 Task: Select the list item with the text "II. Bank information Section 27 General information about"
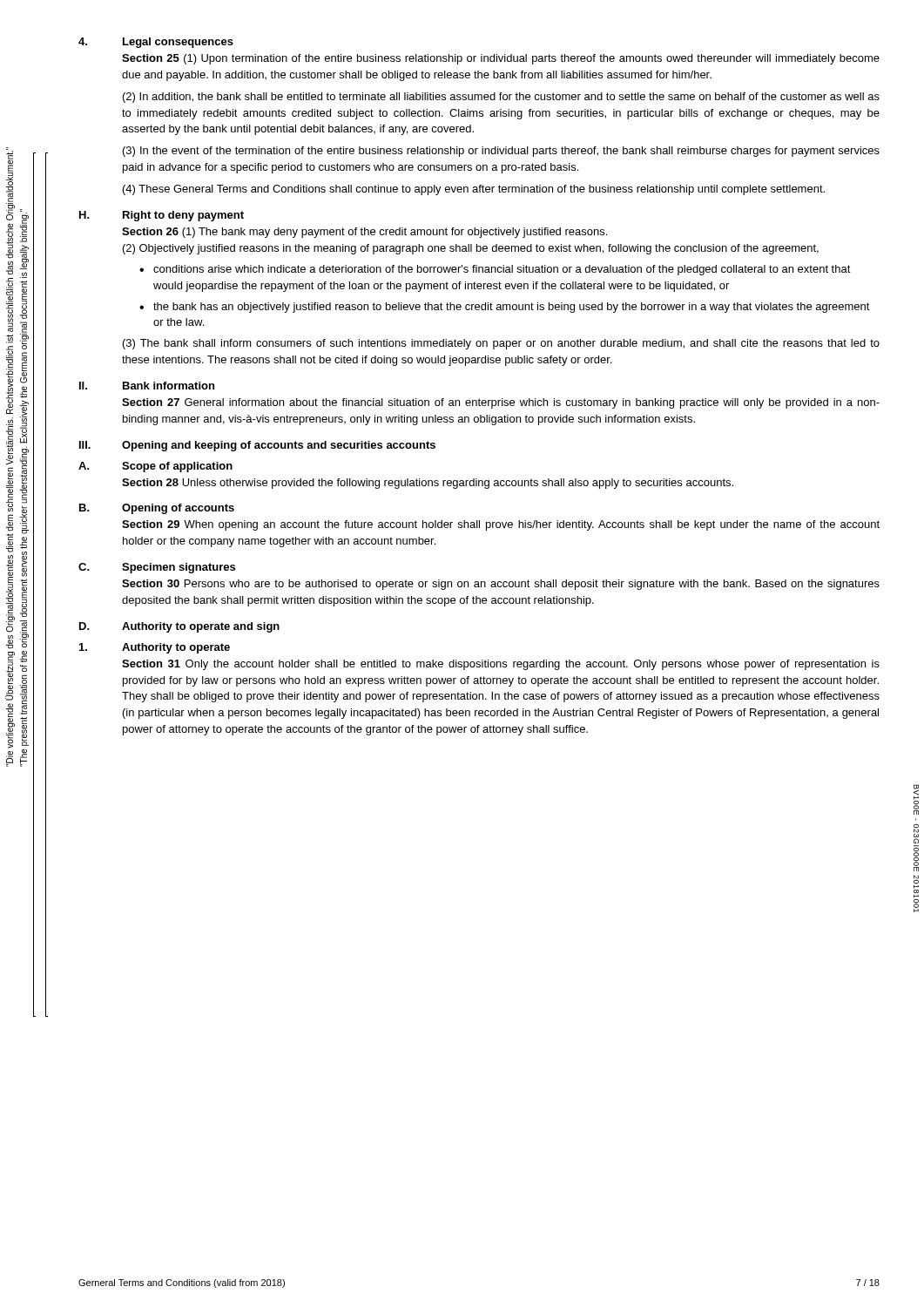click(x=479, y=406)
